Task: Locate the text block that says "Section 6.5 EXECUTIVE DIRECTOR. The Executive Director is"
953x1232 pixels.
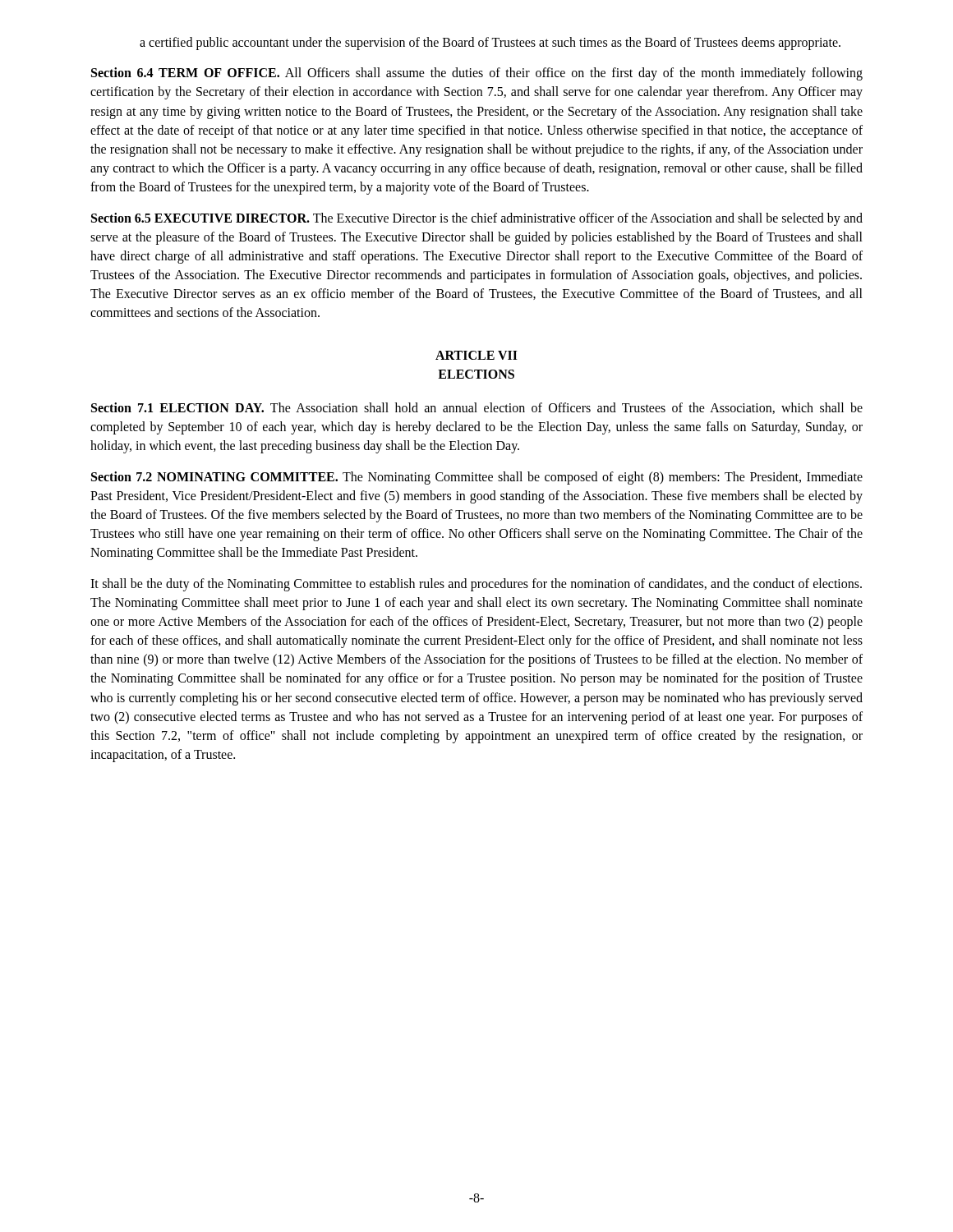Action: point(476,265)
